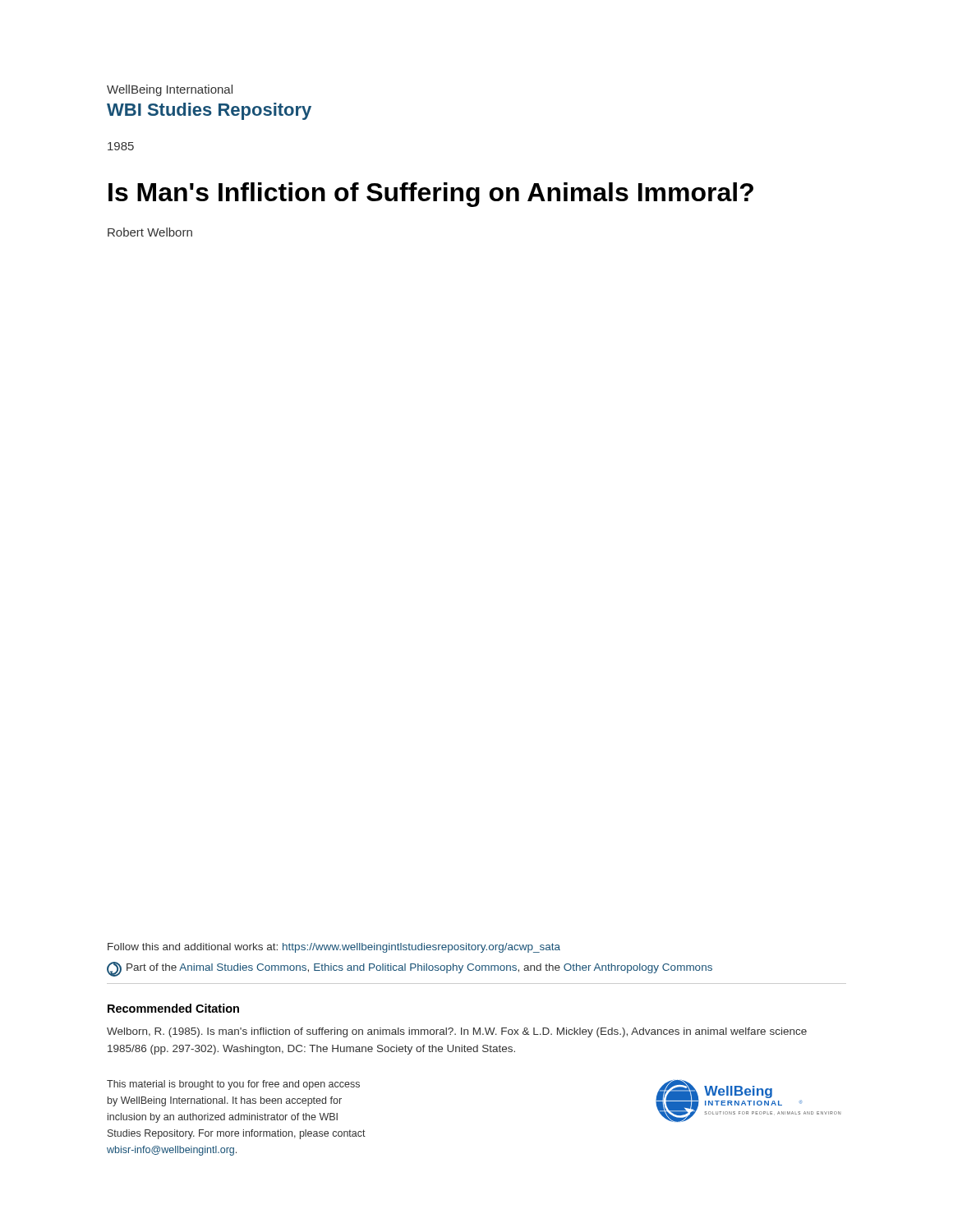Locate the block of text that opens with "Follow this and additional"
Image resolution: width=953 pixels, height=1232 pixels.
click(x=334, y=947)
